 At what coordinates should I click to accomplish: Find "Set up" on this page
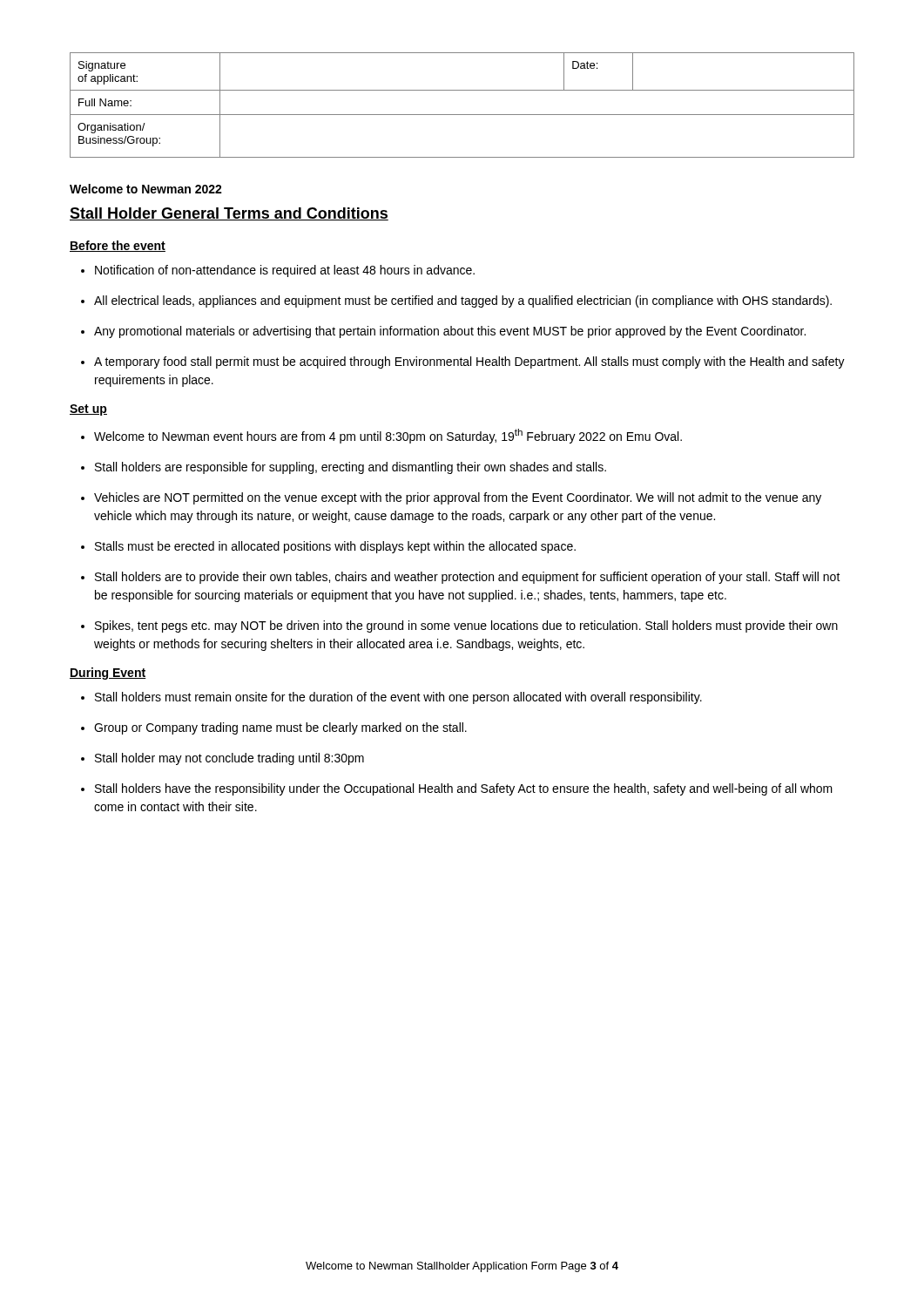click(x=88, y=409)
